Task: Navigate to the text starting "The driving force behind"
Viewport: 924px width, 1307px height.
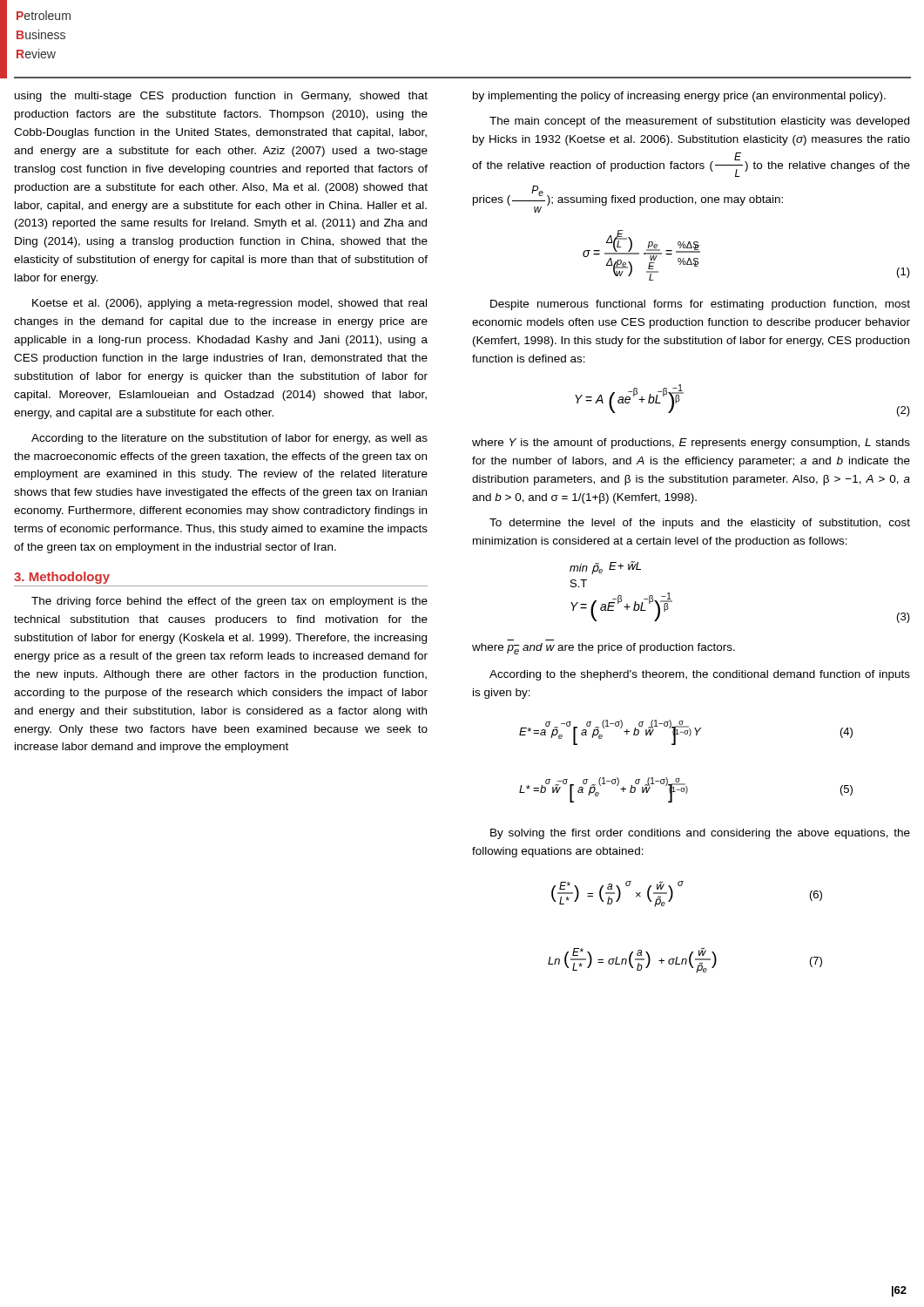Action: pyautogui.click(x=221, y=675)
